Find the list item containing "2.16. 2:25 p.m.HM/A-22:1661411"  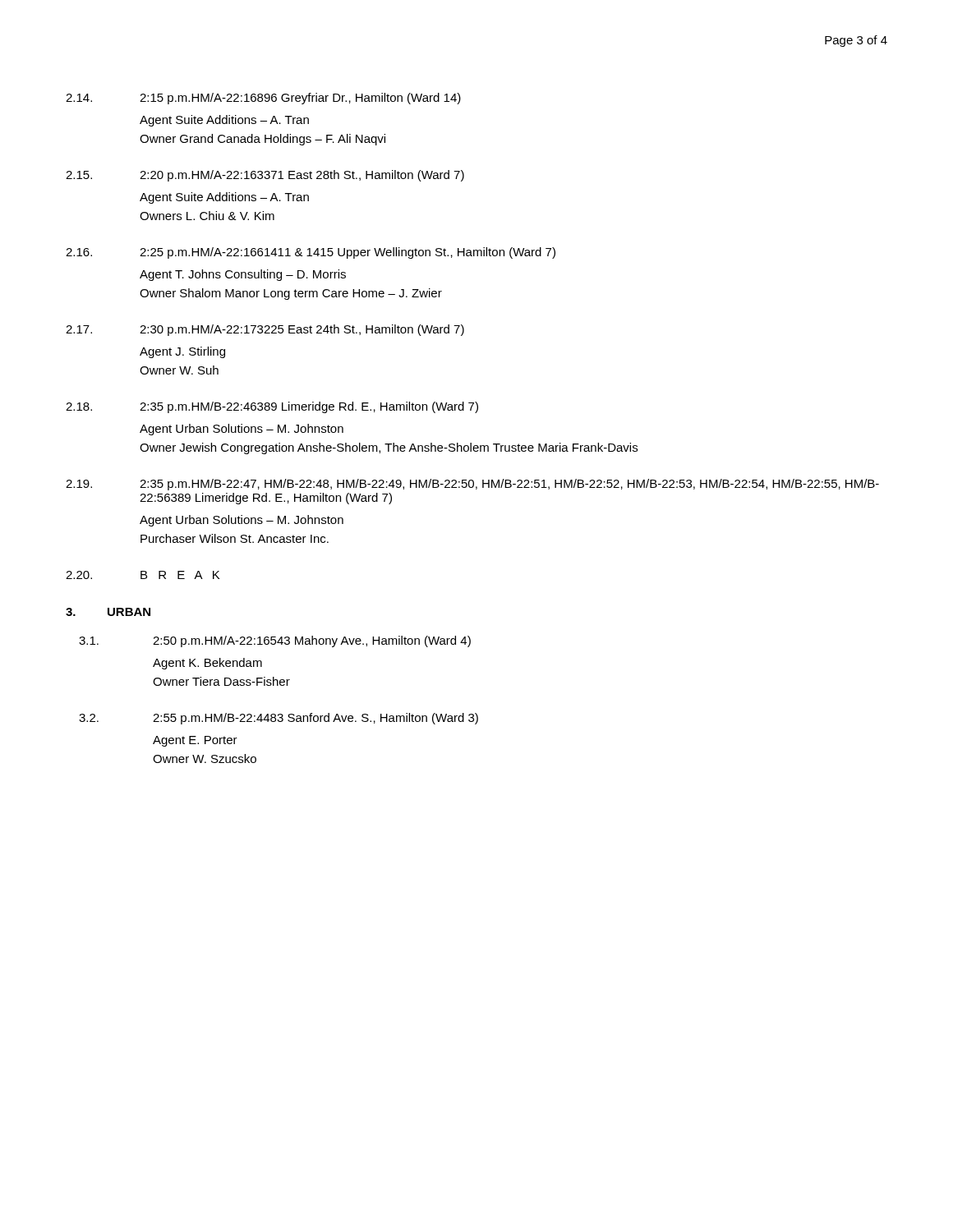(x=311, y=253)
